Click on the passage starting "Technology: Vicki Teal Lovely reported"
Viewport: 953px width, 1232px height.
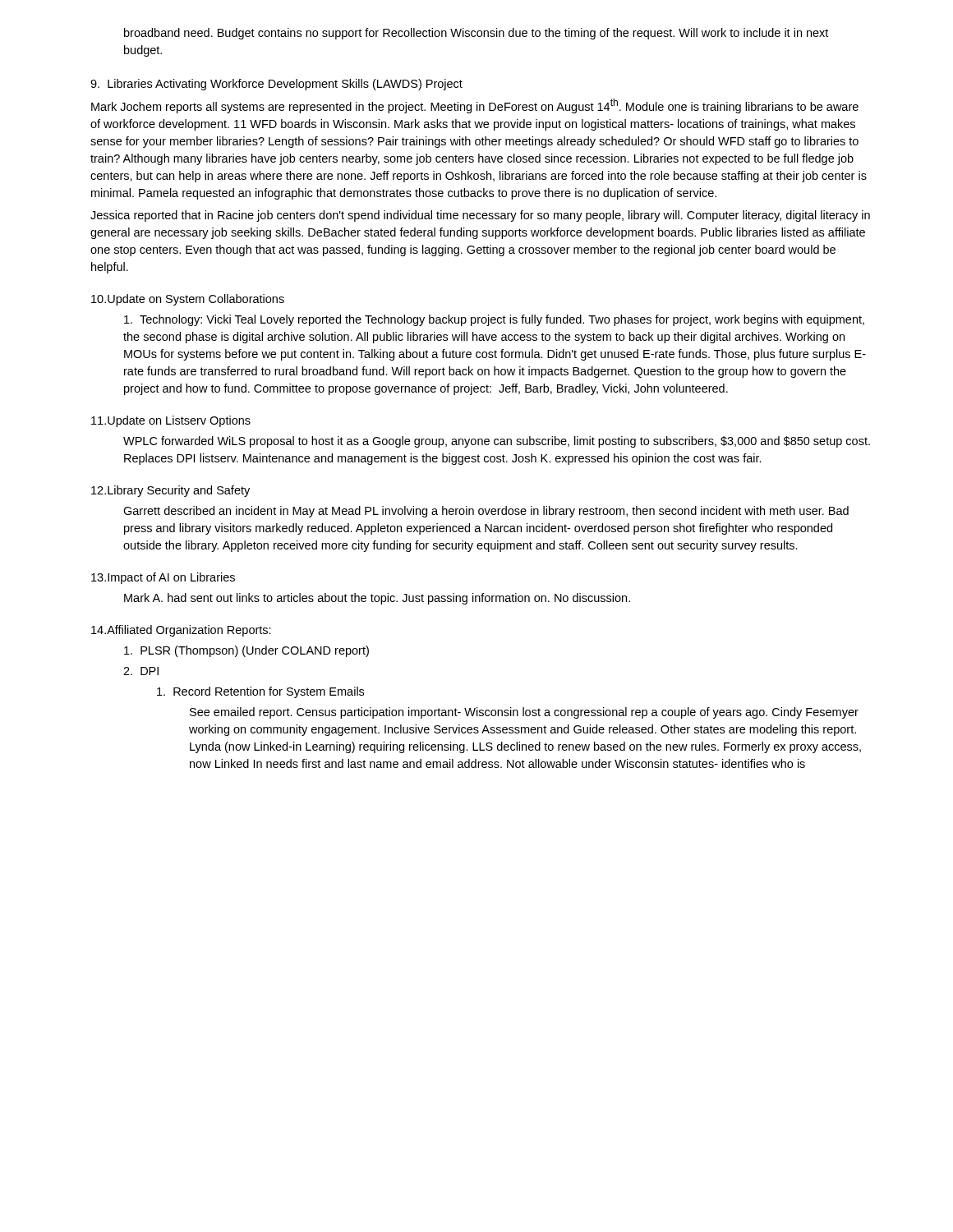(x=495, y=354)
